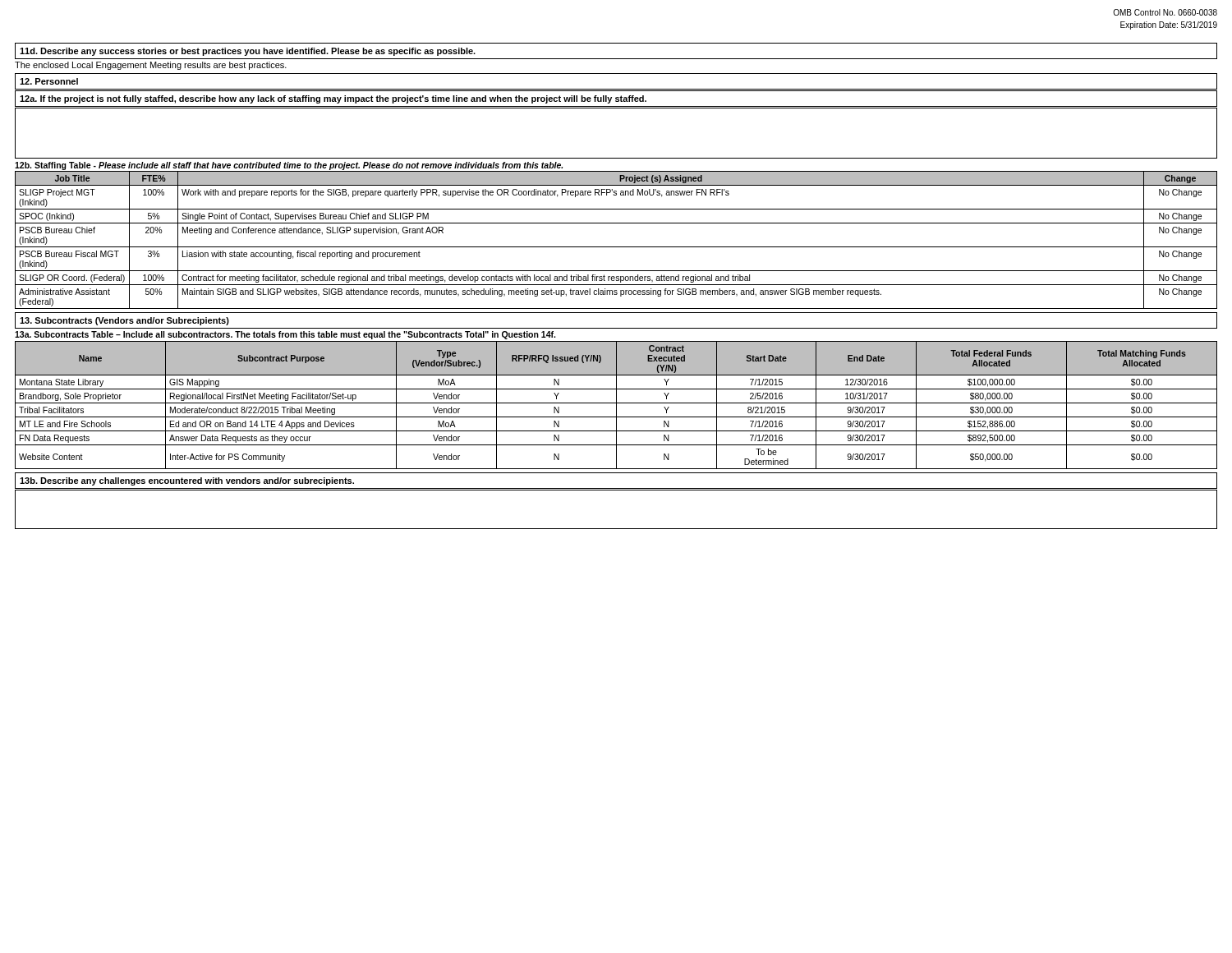Point to the block starting "The enclosed Local Engagement Meeting results are best"
The image size is (1232, 953).
151,65
